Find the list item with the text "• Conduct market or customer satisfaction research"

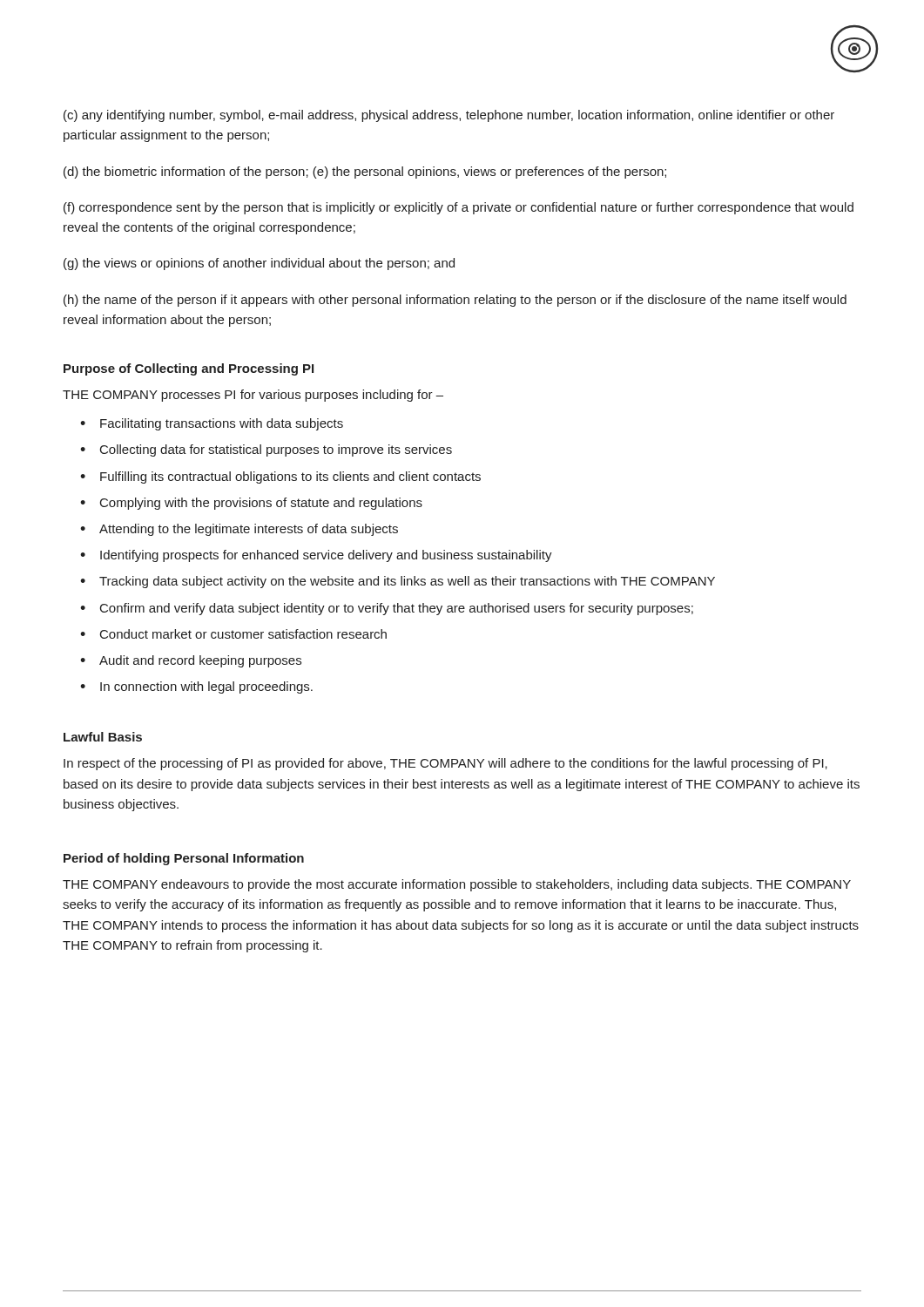(x=233, y=634)
